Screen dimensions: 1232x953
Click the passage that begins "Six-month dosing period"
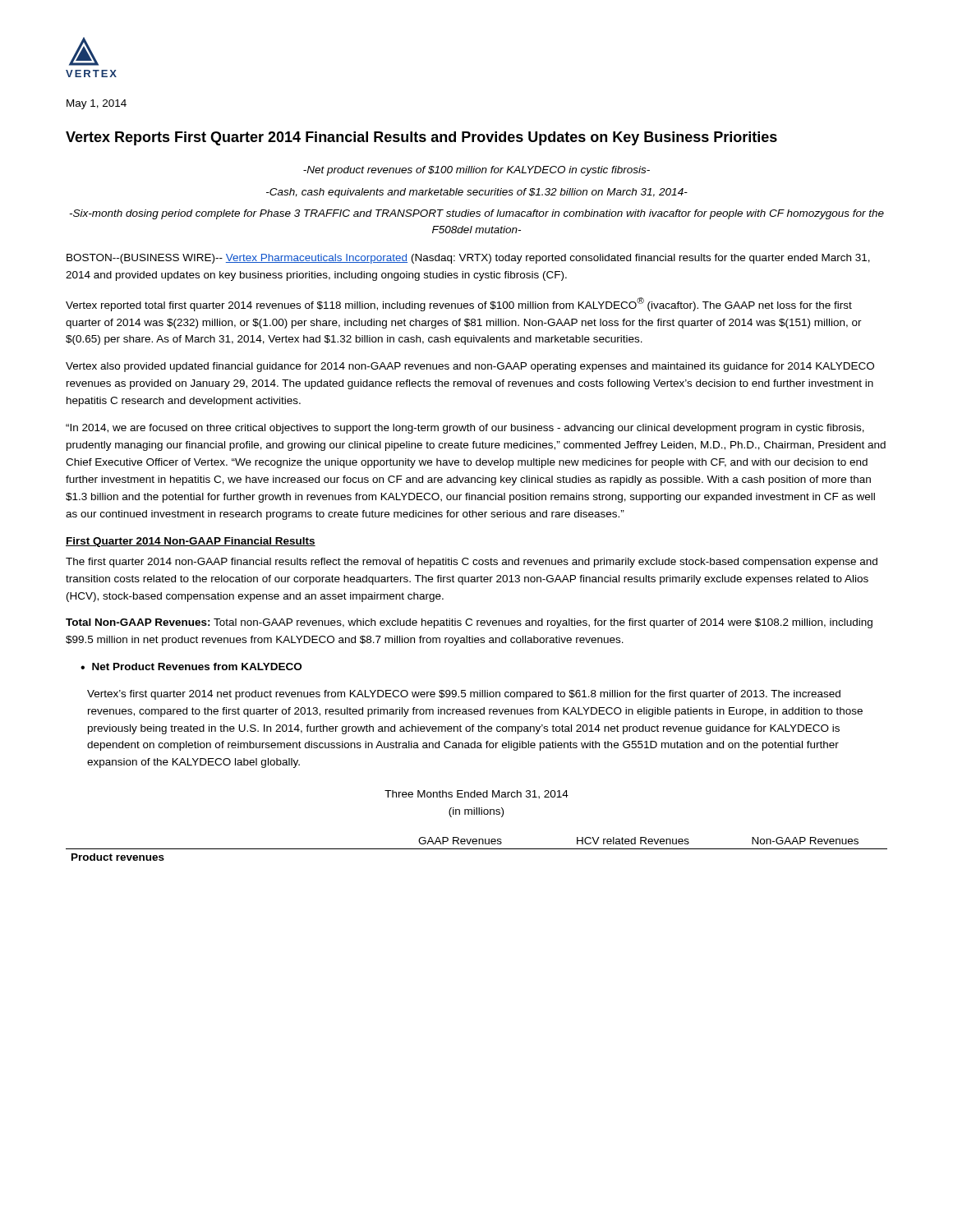(476, 221)
